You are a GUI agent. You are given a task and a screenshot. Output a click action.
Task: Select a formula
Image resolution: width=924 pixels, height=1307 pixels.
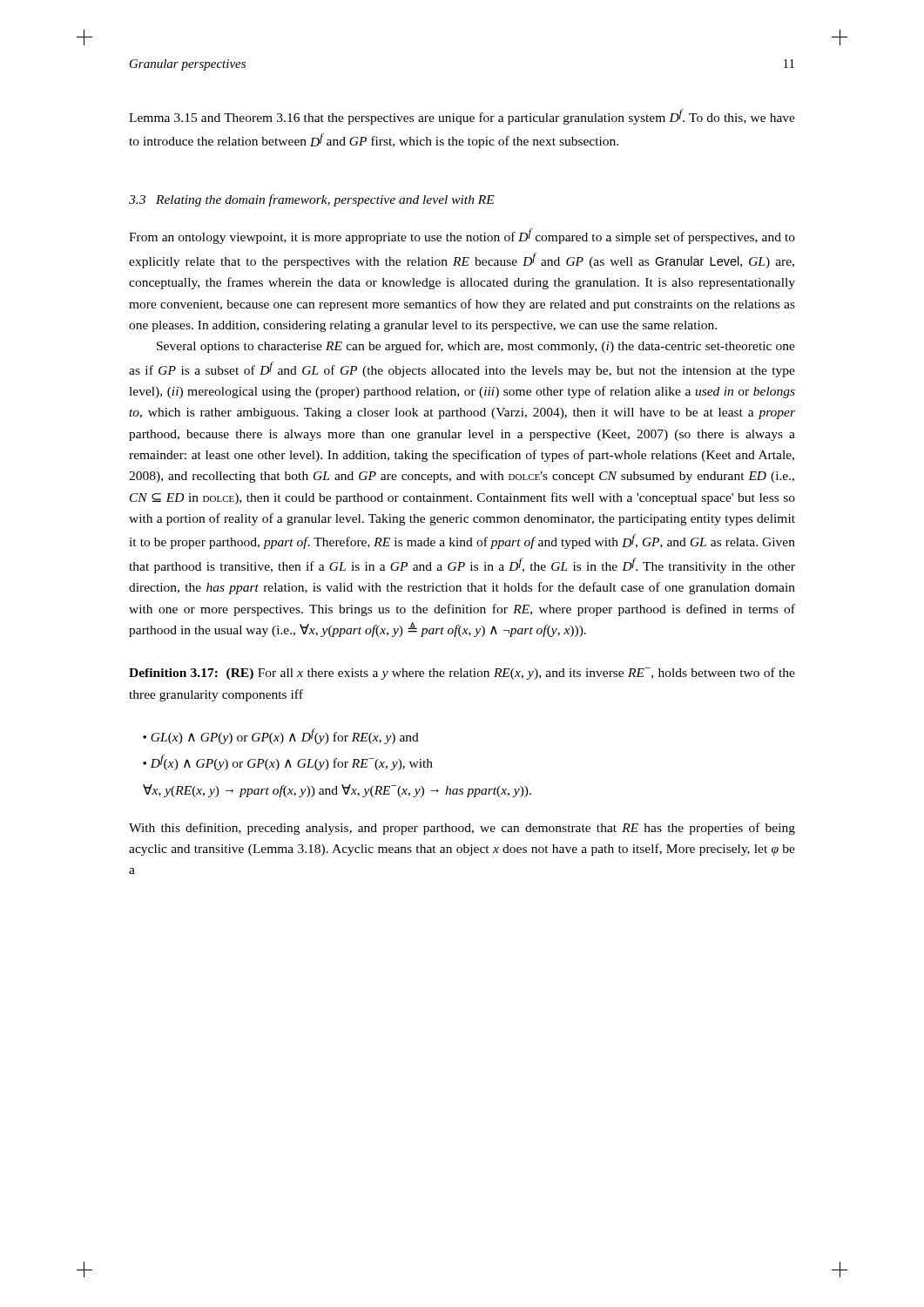tap(469, 789)
